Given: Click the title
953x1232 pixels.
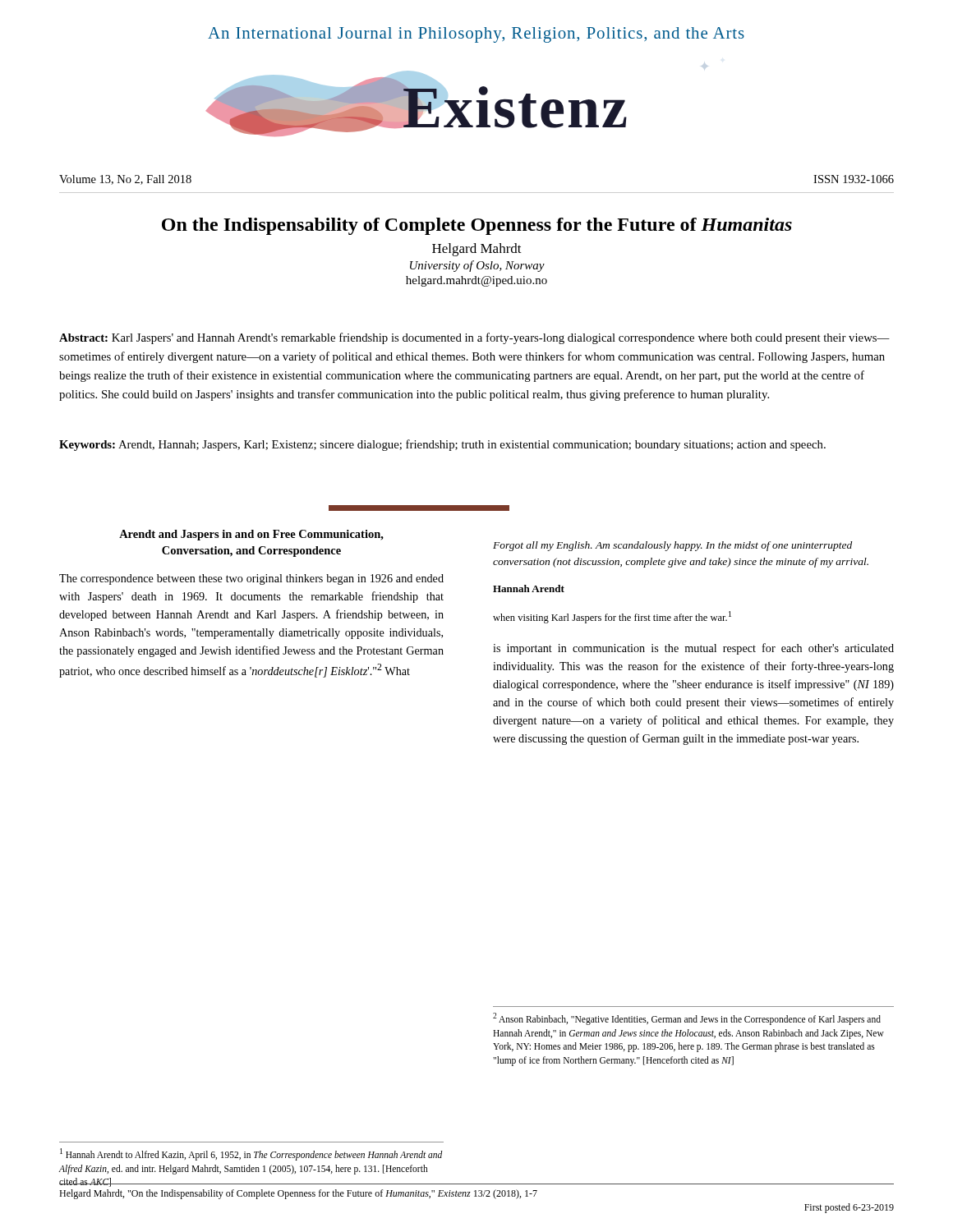Looking at the screenshot, I should click(476, 250).
